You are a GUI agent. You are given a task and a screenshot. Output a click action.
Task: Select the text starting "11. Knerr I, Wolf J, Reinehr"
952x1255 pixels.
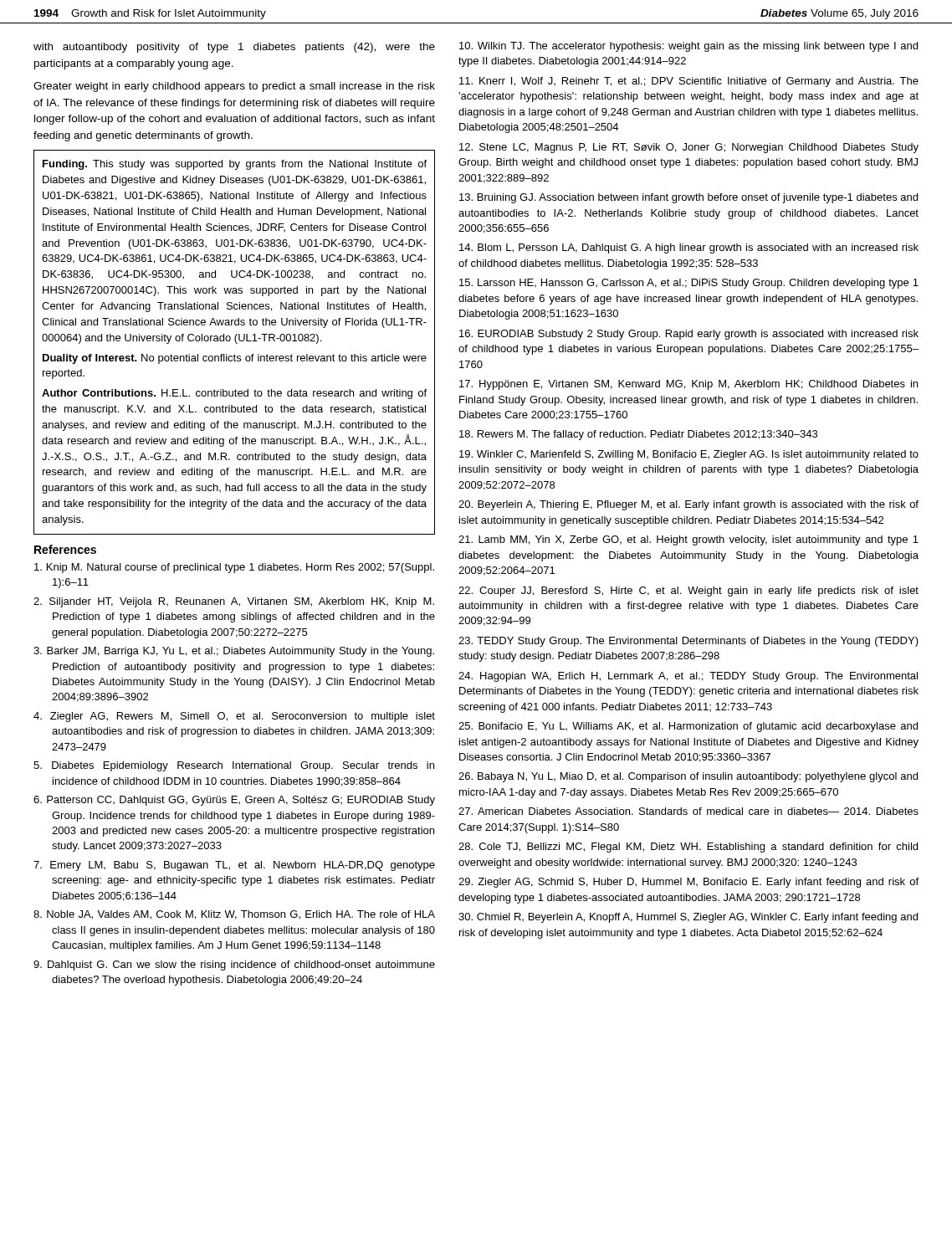688,104
